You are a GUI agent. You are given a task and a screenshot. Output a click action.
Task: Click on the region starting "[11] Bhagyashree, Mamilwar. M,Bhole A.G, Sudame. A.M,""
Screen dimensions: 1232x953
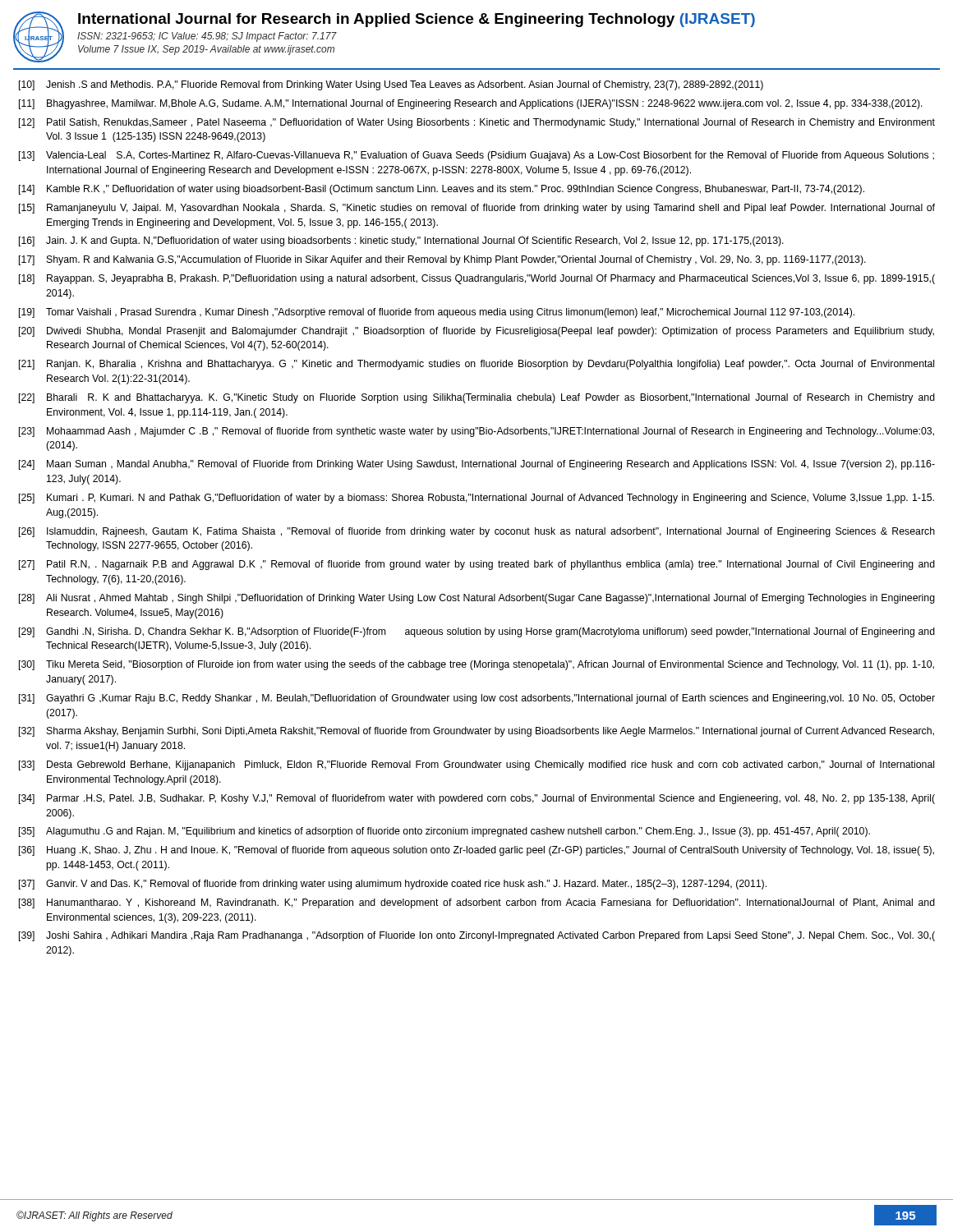pyautogui.click(x=476, y=104)
